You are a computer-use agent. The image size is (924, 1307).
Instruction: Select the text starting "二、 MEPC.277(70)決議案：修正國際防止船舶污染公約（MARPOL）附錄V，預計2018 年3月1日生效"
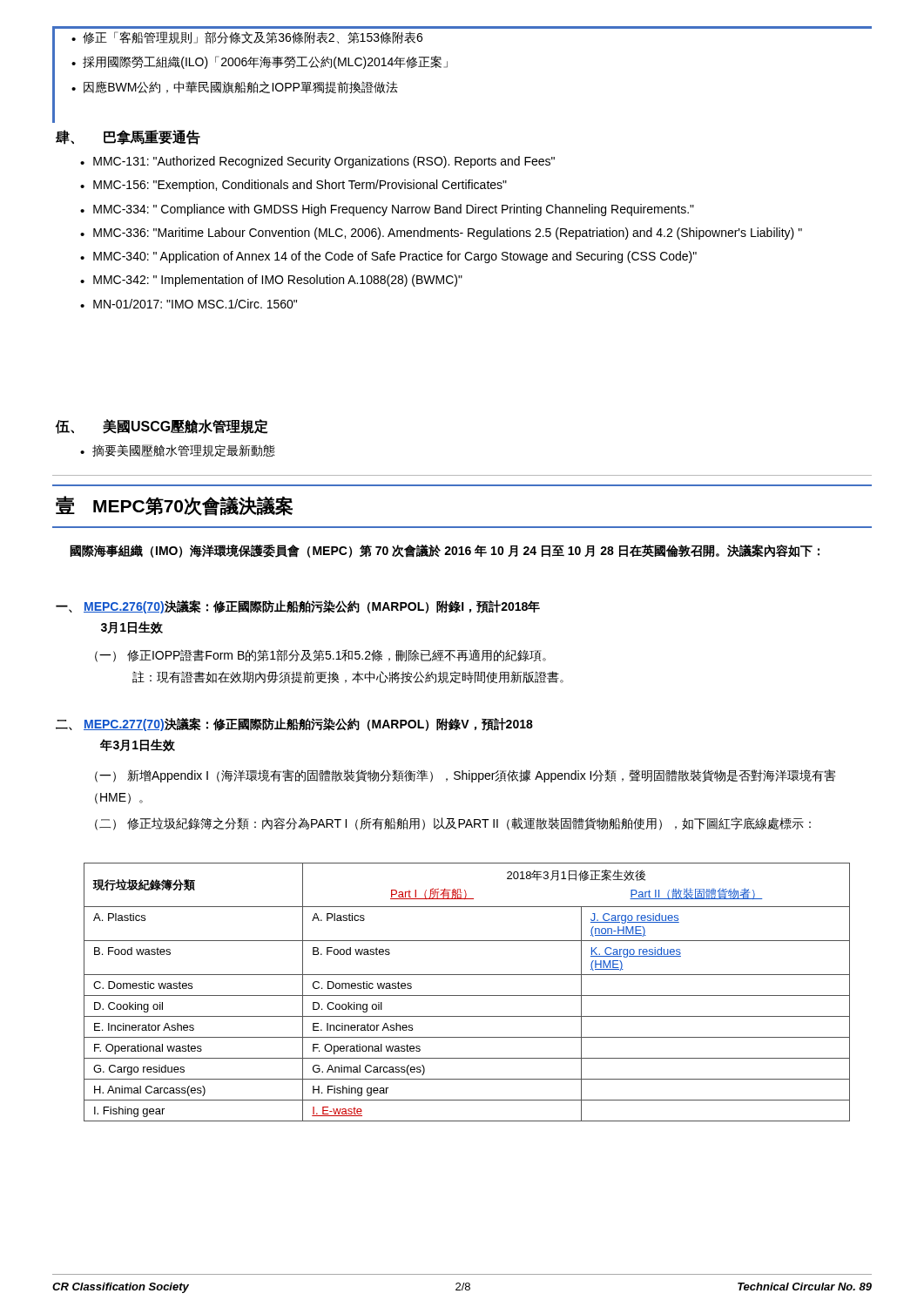coord(294,735)
